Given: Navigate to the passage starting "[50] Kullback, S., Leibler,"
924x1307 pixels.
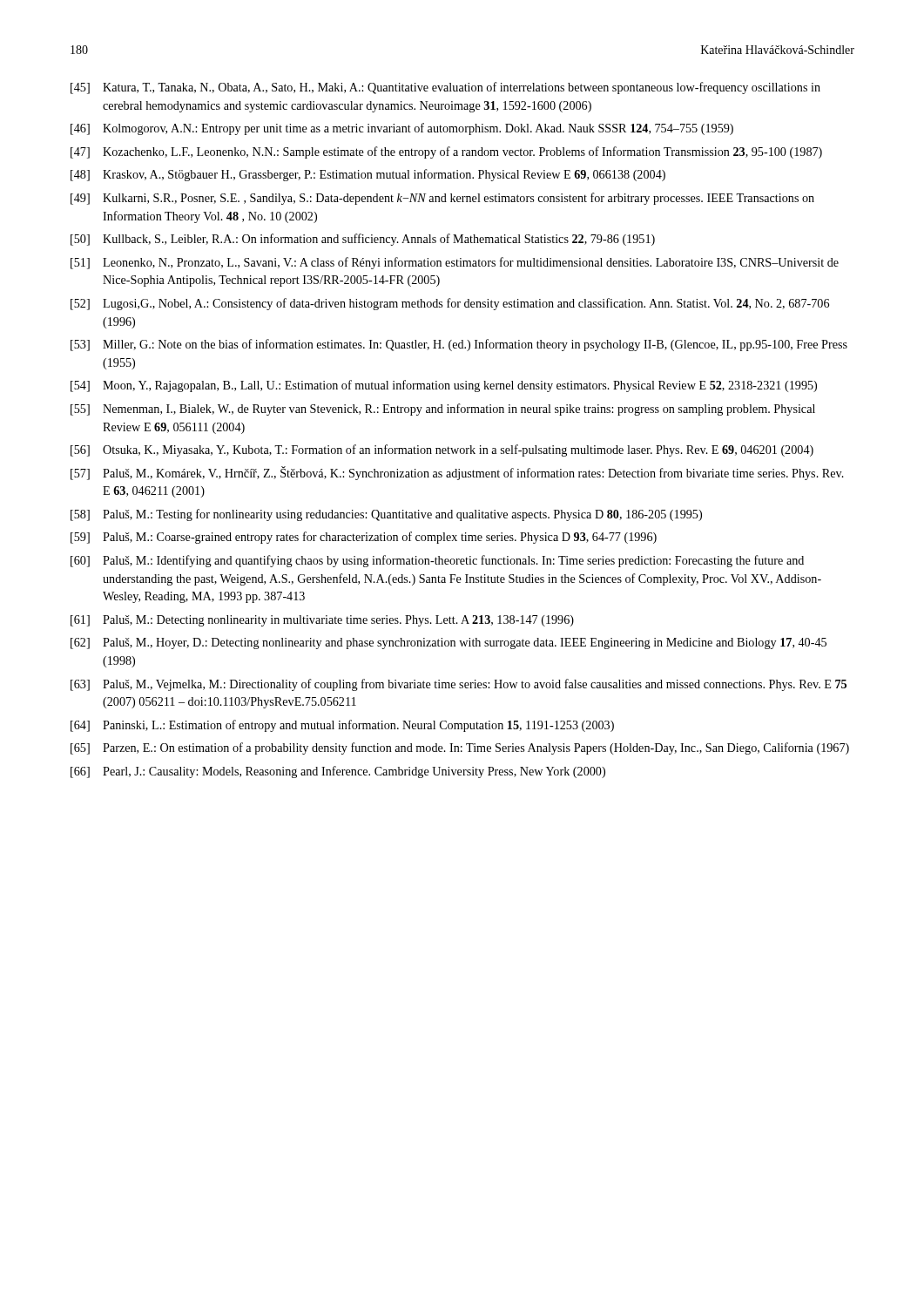Looking at the screenshot, I should [x=462, y=239].
